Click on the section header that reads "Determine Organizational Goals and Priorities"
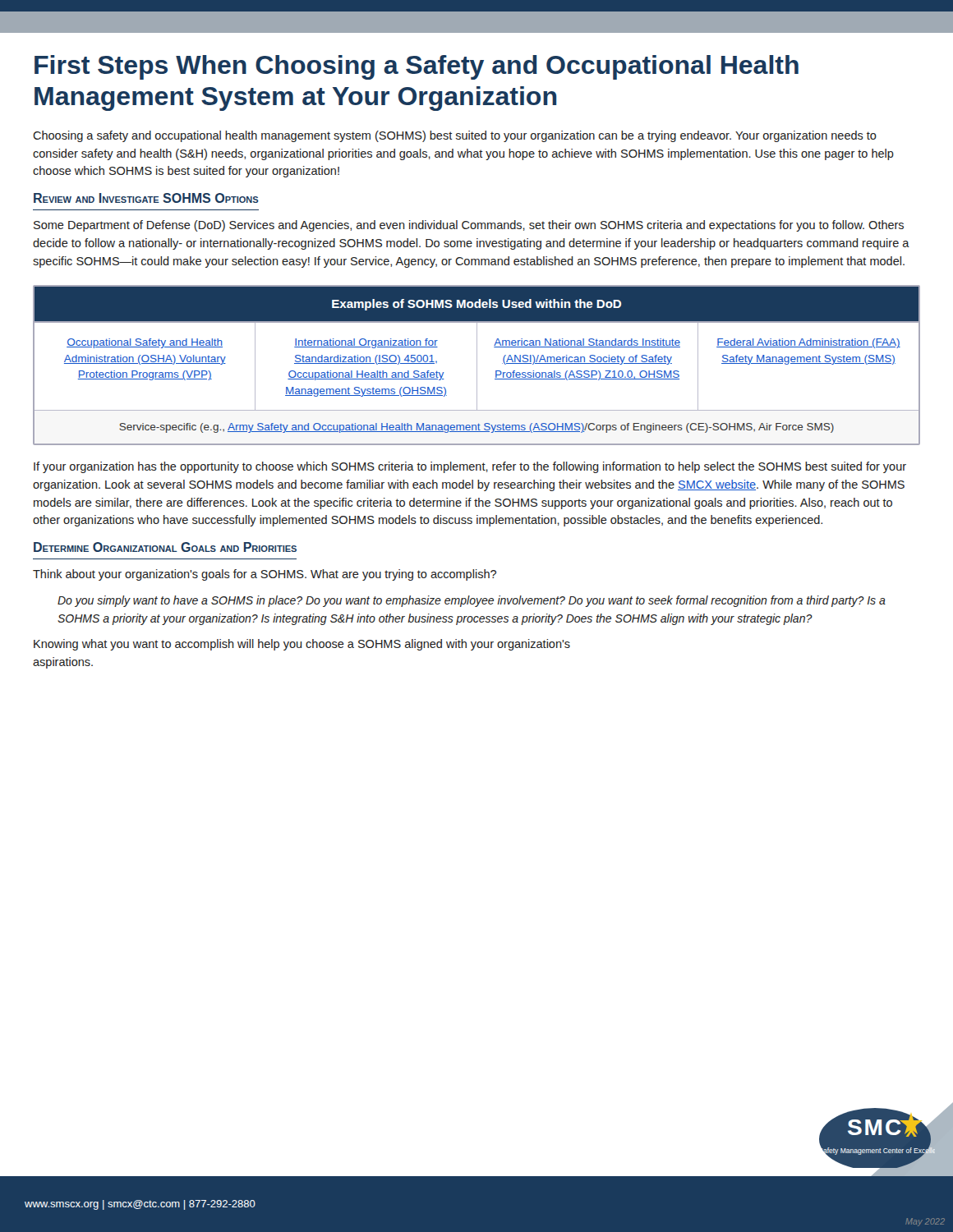 (165, 549)
